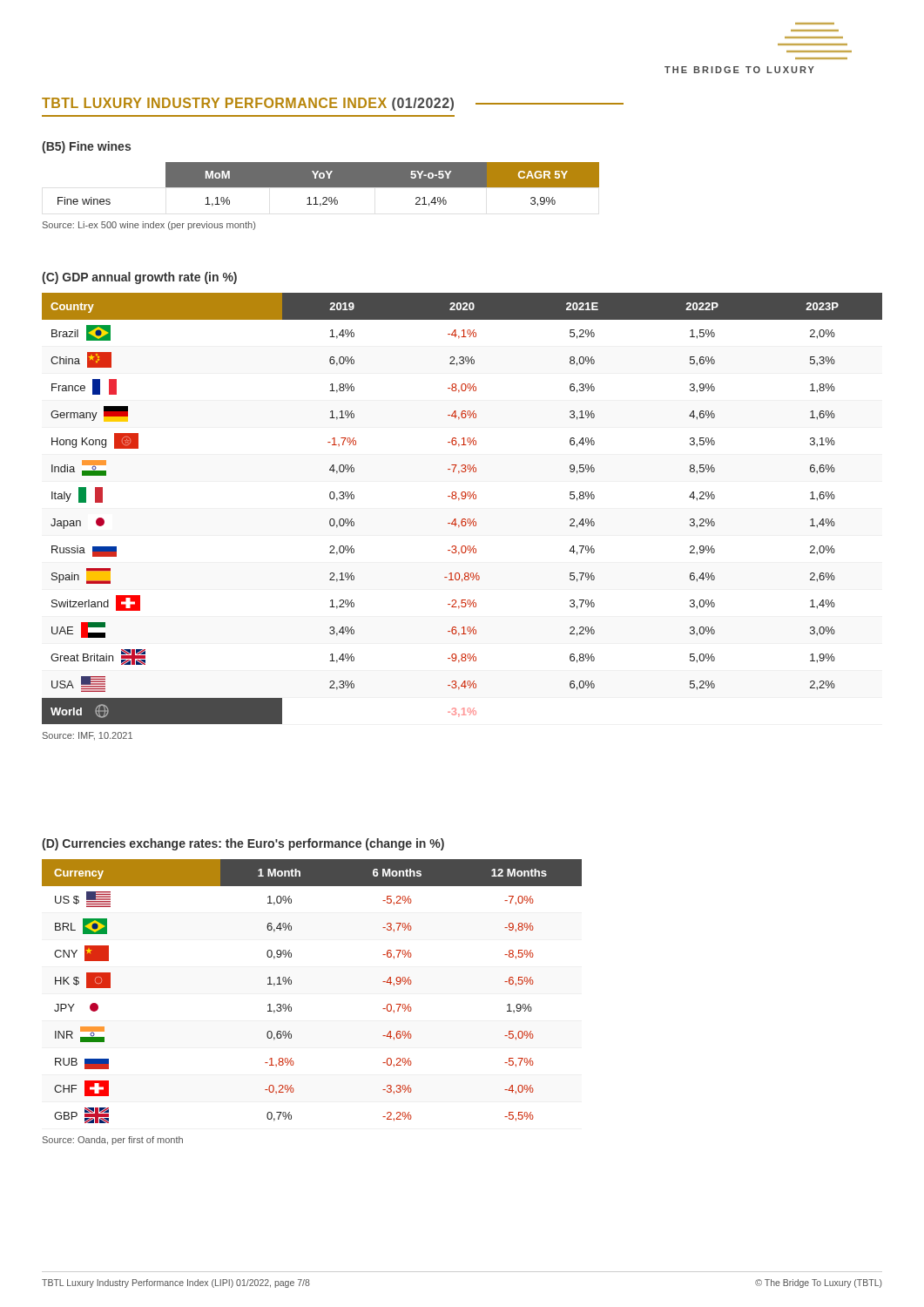This screenshot has height=1307, width=924.
Task: Click on the table containing "1 Month"
Action: [x=462, y=994]
